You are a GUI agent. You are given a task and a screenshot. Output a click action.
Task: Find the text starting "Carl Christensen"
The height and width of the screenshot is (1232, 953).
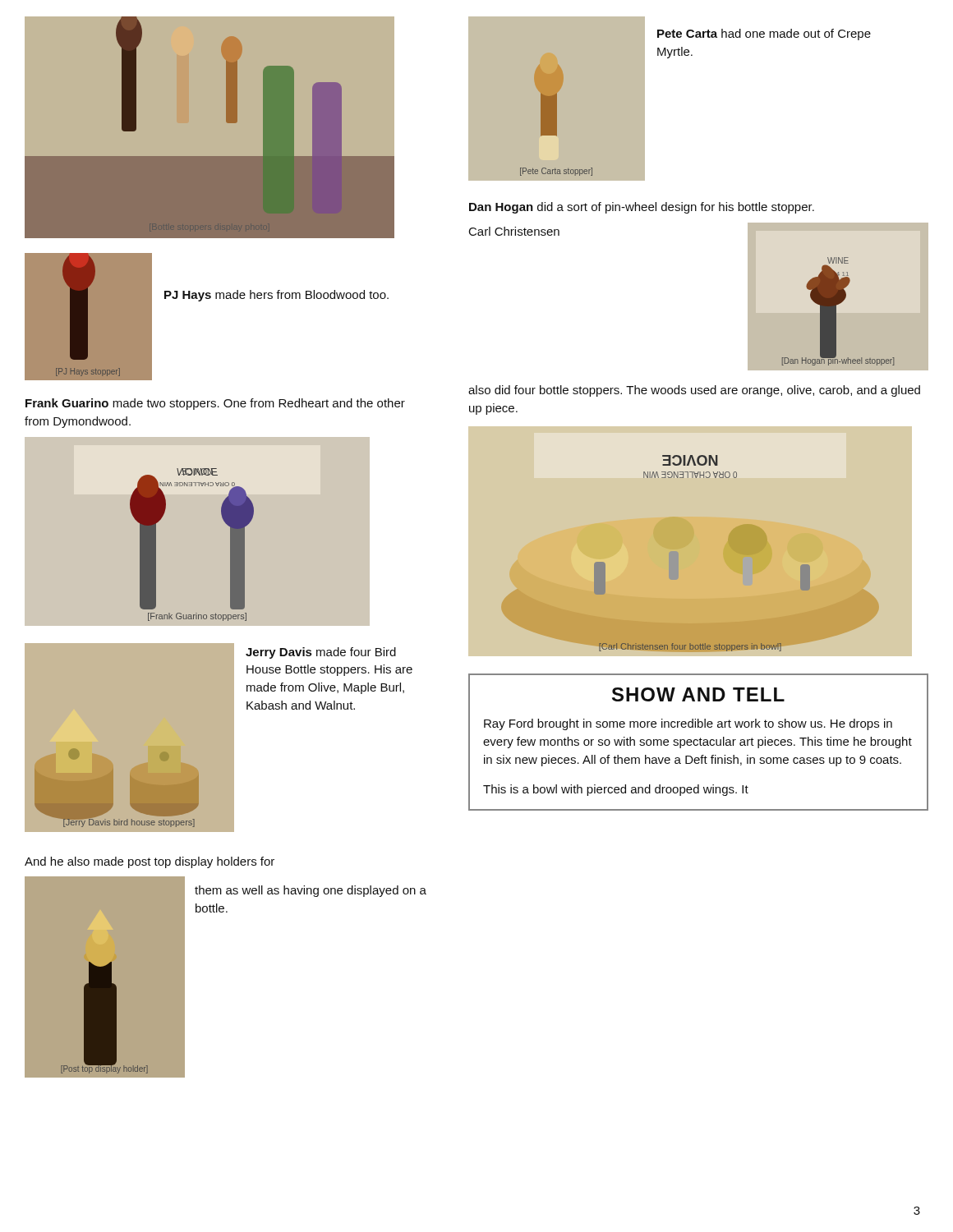coord(514,231)
